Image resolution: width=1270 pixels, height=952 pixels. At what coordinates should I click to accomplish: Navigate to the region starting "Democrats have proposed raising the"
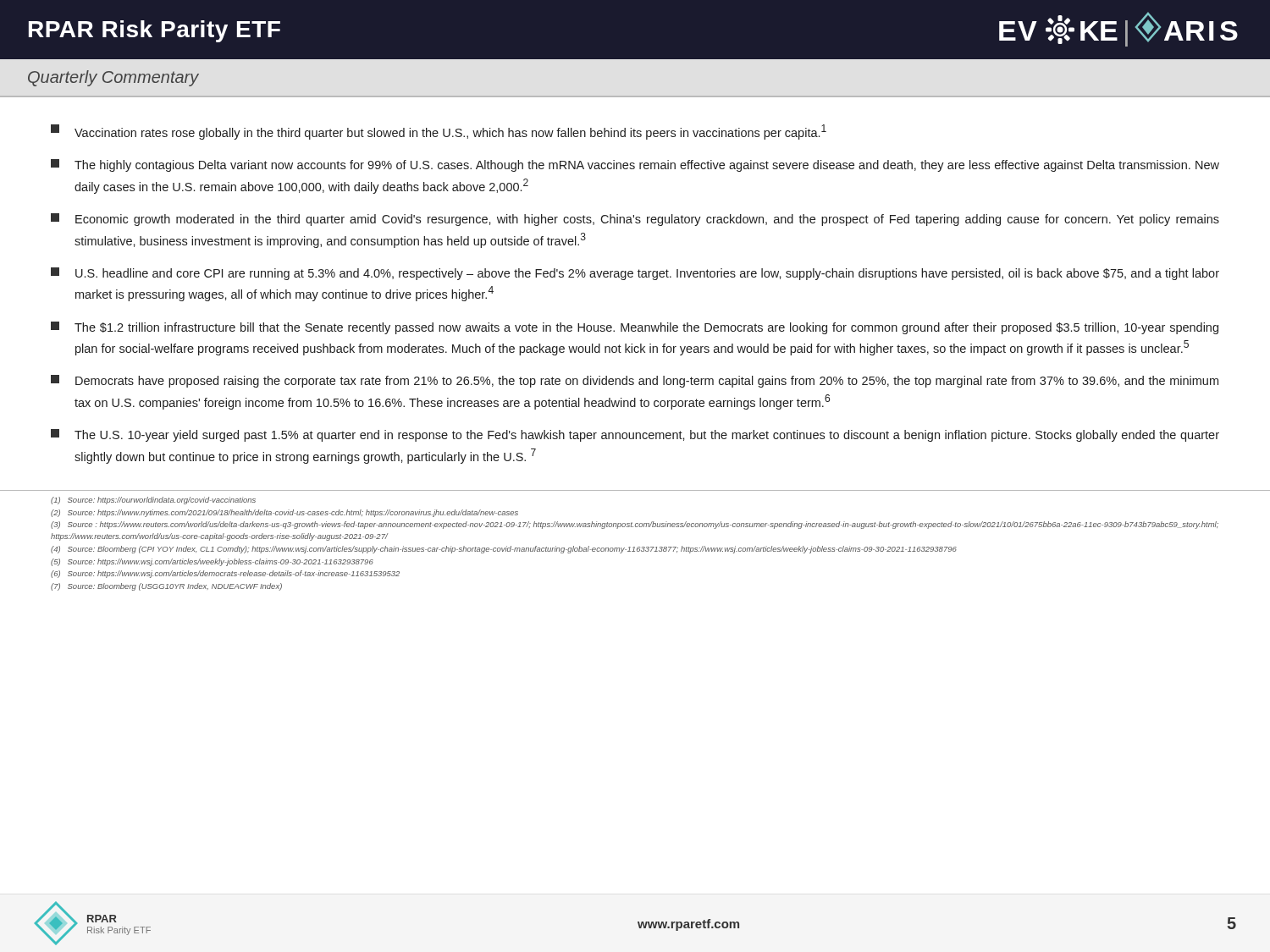point(635,392)
